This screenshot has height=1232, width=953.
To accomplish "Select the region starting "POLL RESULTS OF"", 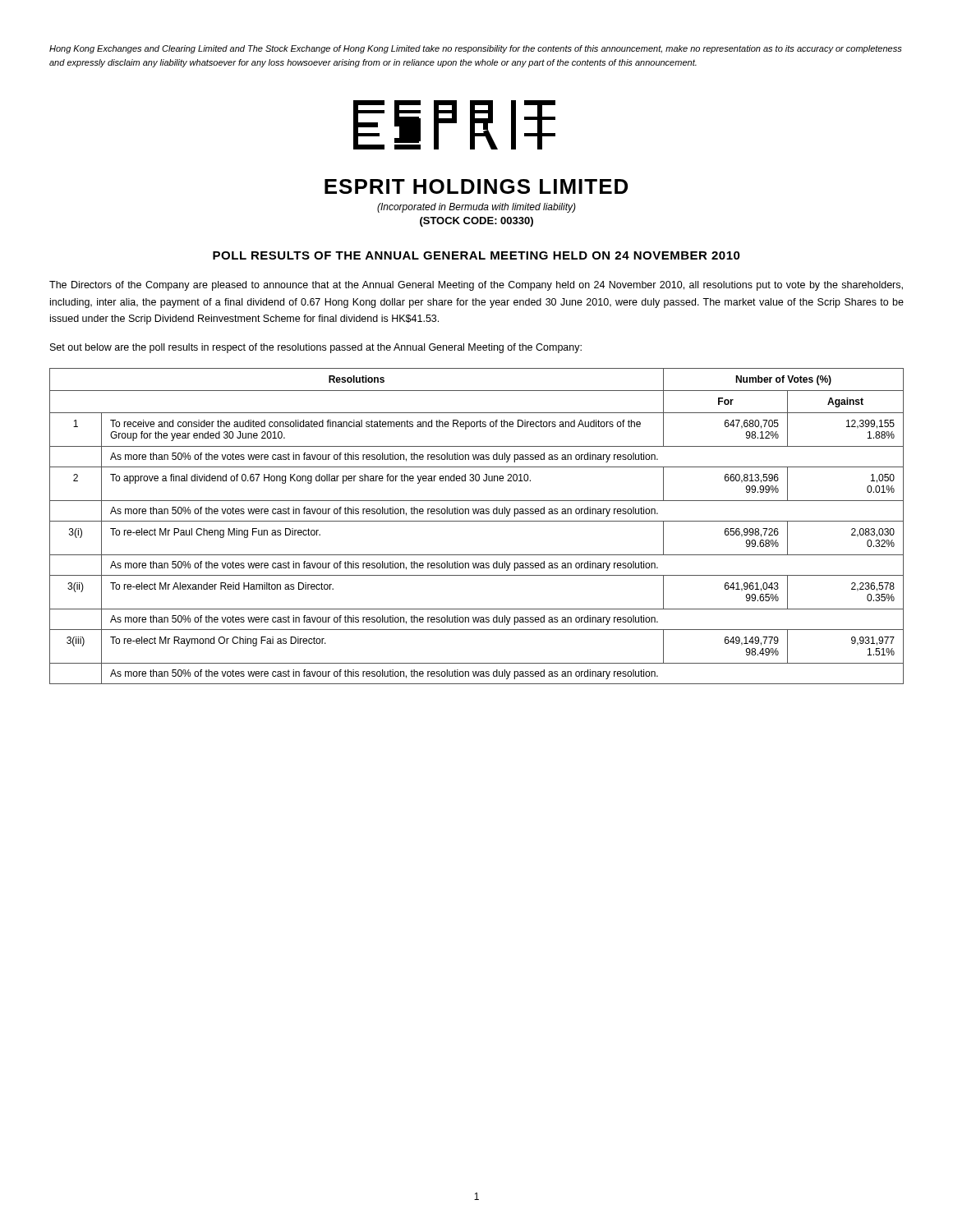I will tap(476, 255).
